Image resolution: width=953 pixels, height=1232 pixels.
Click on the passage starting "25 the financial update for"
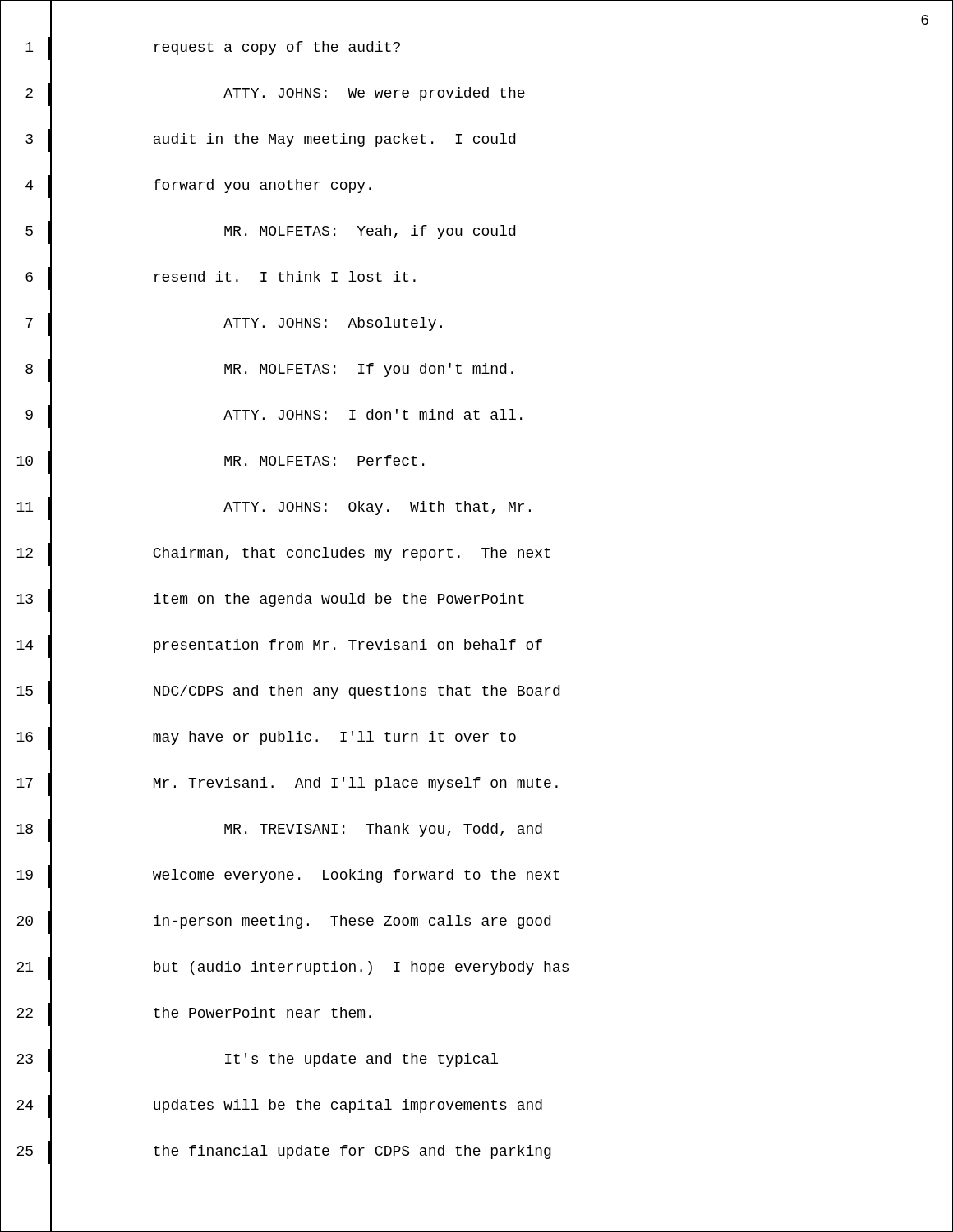coord(276,1152)
